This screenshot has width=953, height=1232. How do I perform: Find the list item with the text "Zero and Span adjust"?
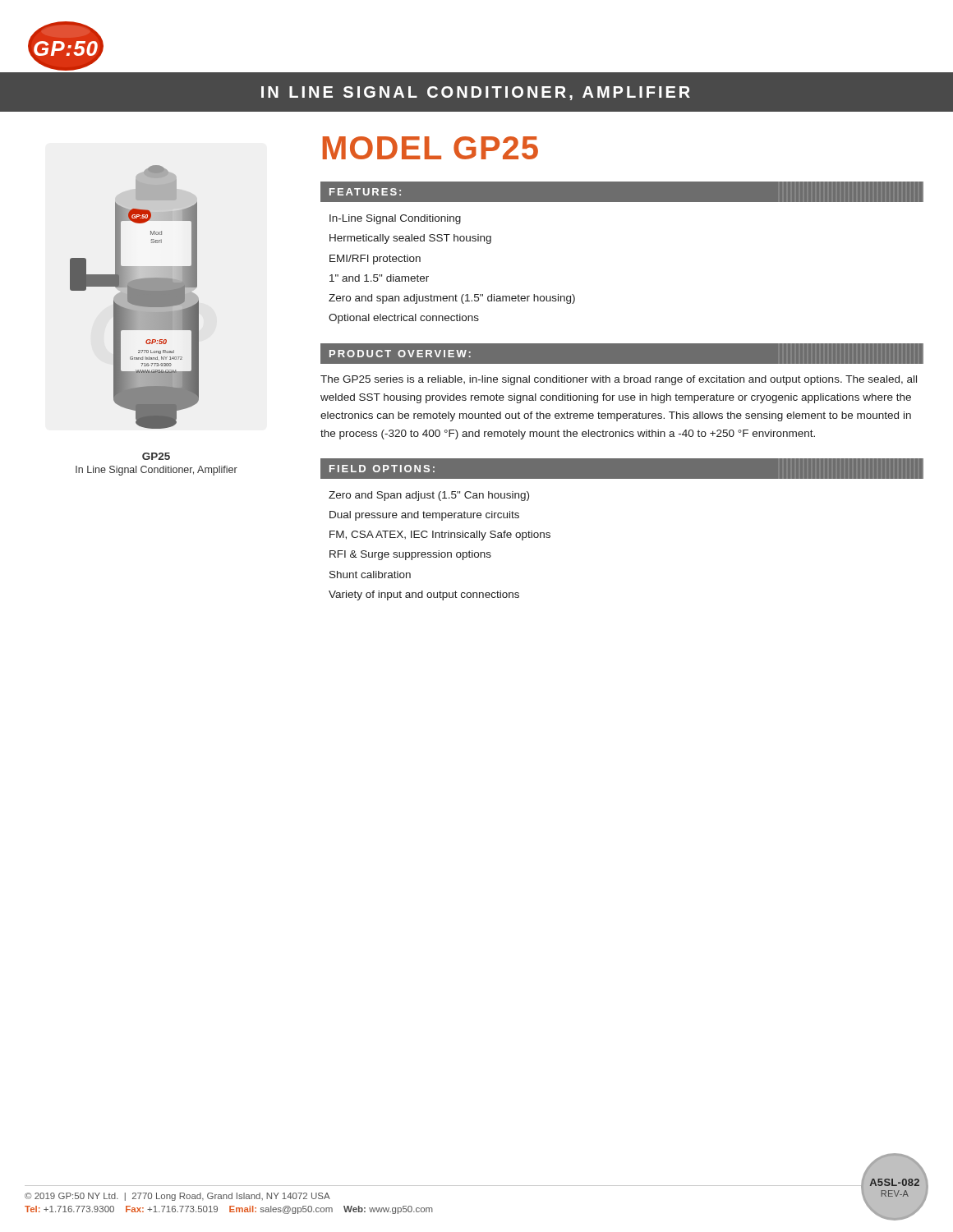429,495
